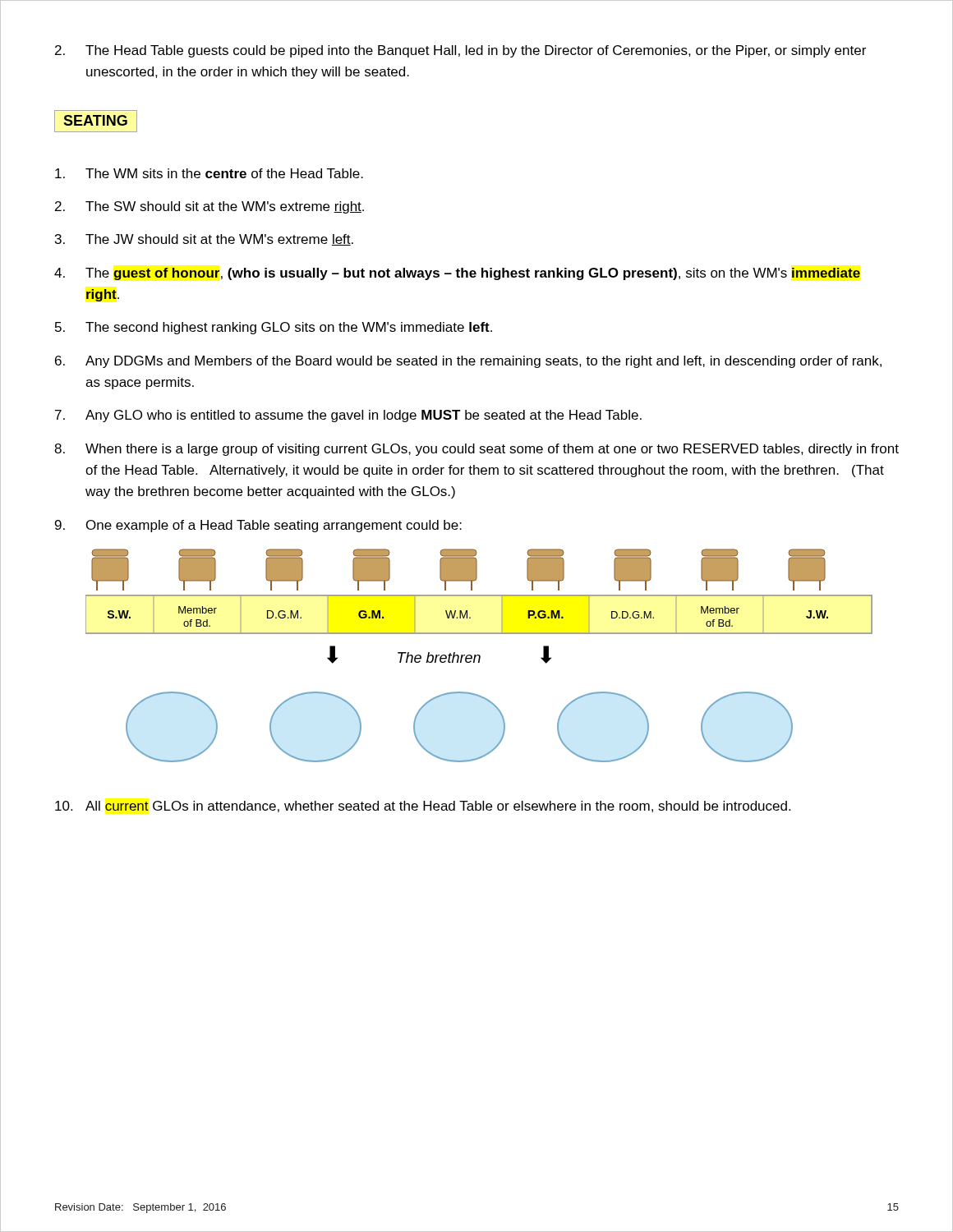Select the text block starting "7. Any GLO who"
This screenshot has width=953, height=1232.
[x=476, y=416]
